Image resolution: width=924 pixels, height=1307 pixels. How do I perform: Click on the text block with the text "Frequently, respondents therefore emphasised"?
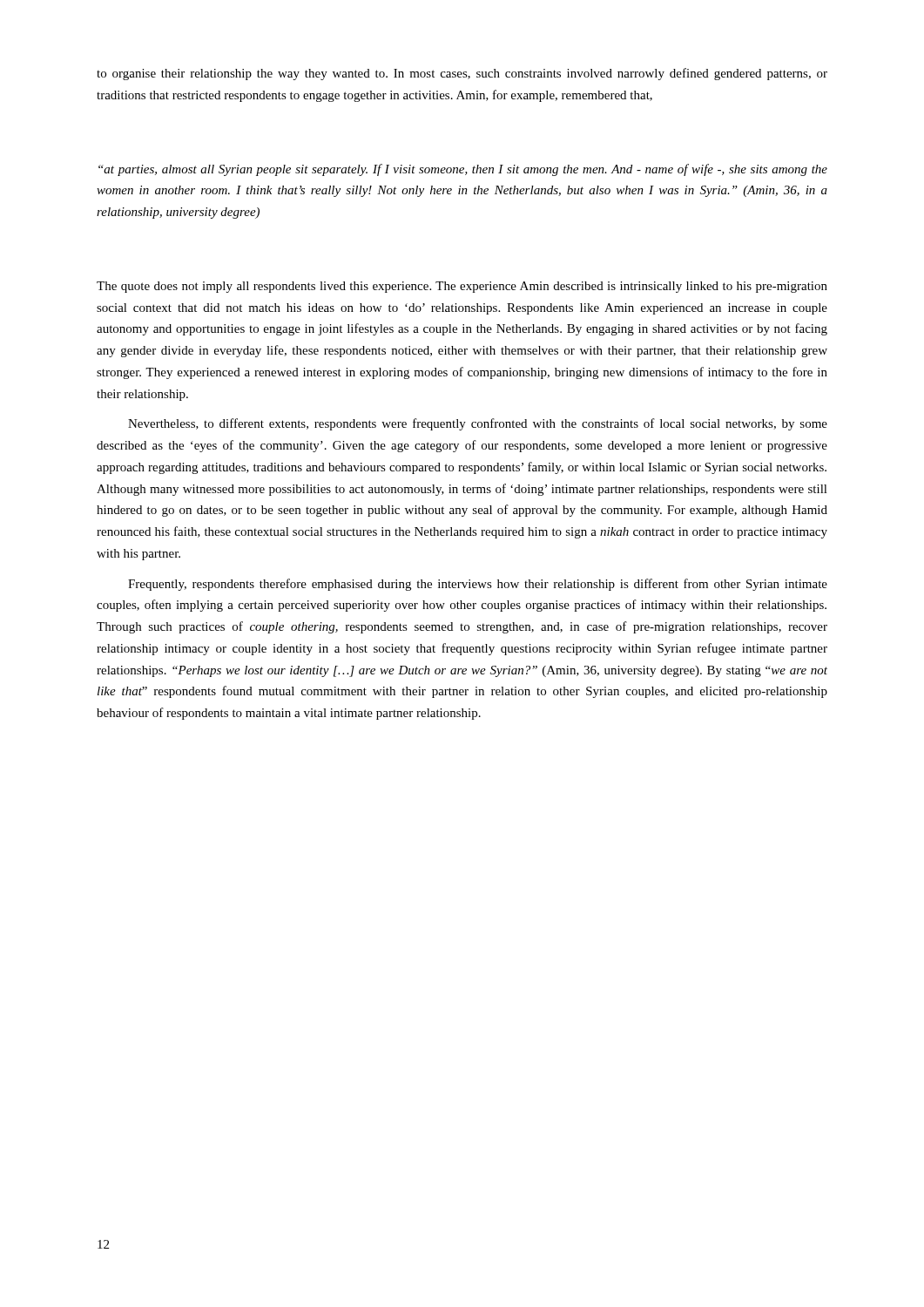point(462,648)
